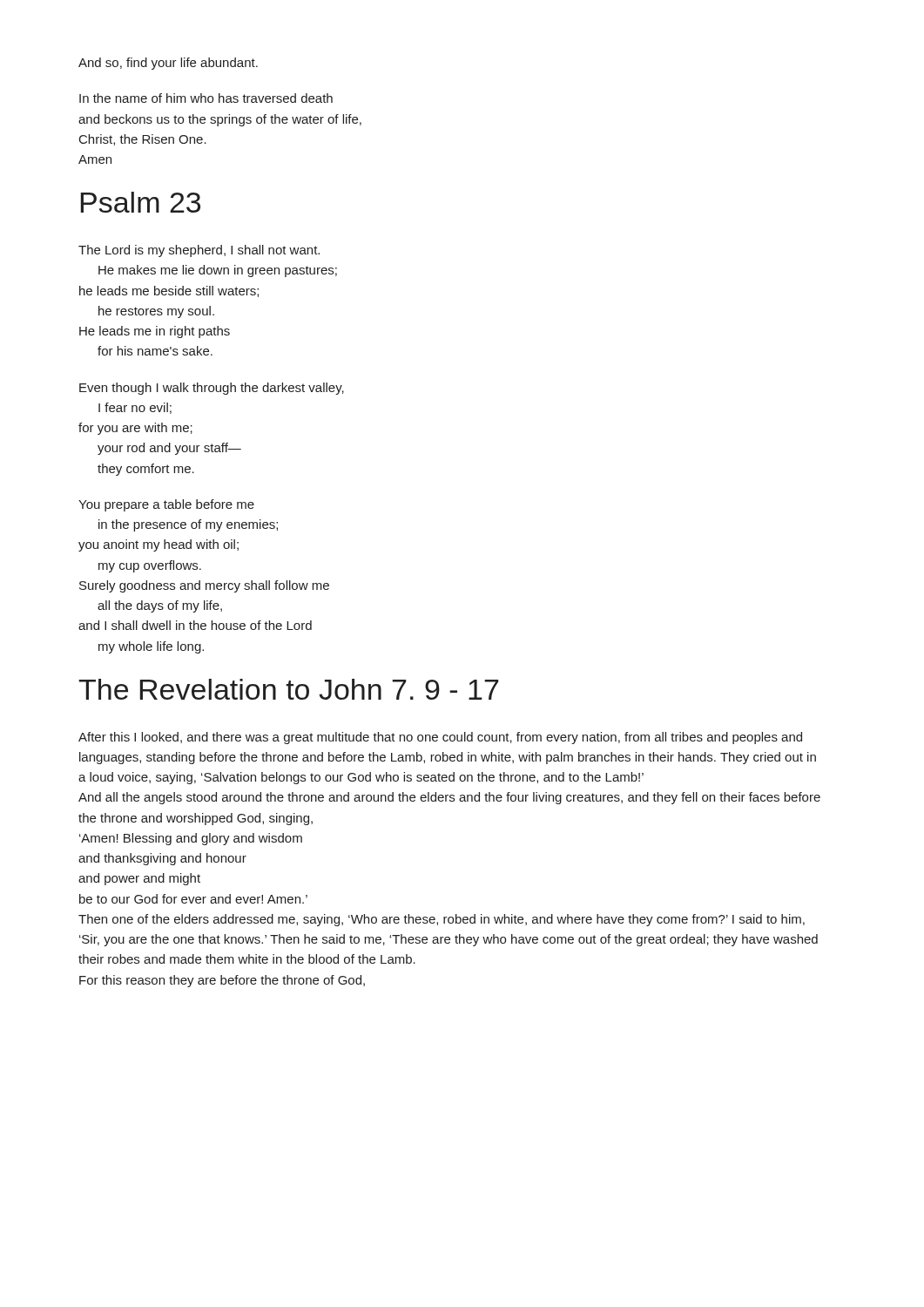Click on the section header with the text "Psalm 23"
The height and width of the screenshot is (1307, 924).
(x=140, y=202)
